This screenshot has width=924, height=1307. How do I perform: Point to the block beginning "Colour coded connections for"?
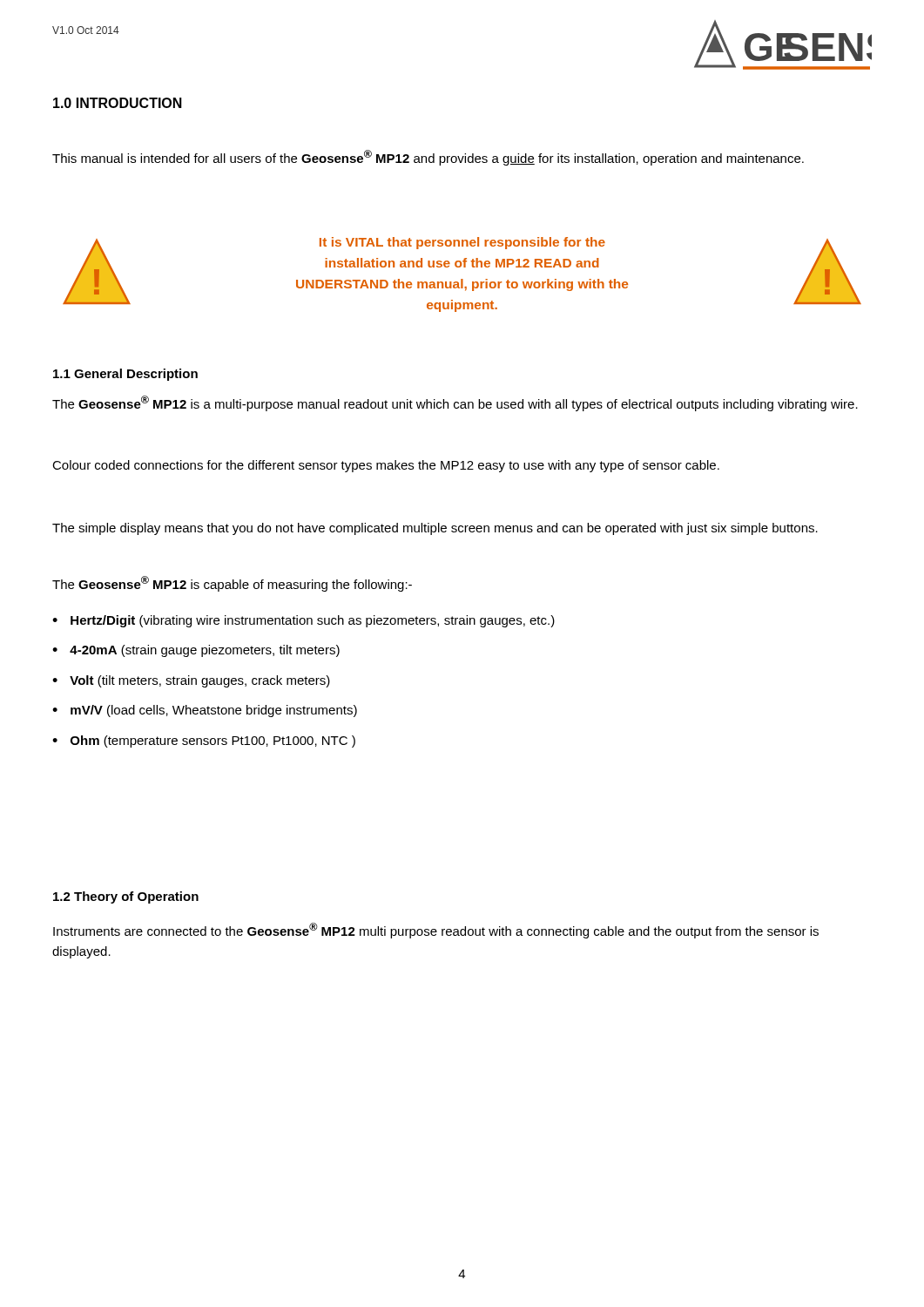click(x=386, y=465)
